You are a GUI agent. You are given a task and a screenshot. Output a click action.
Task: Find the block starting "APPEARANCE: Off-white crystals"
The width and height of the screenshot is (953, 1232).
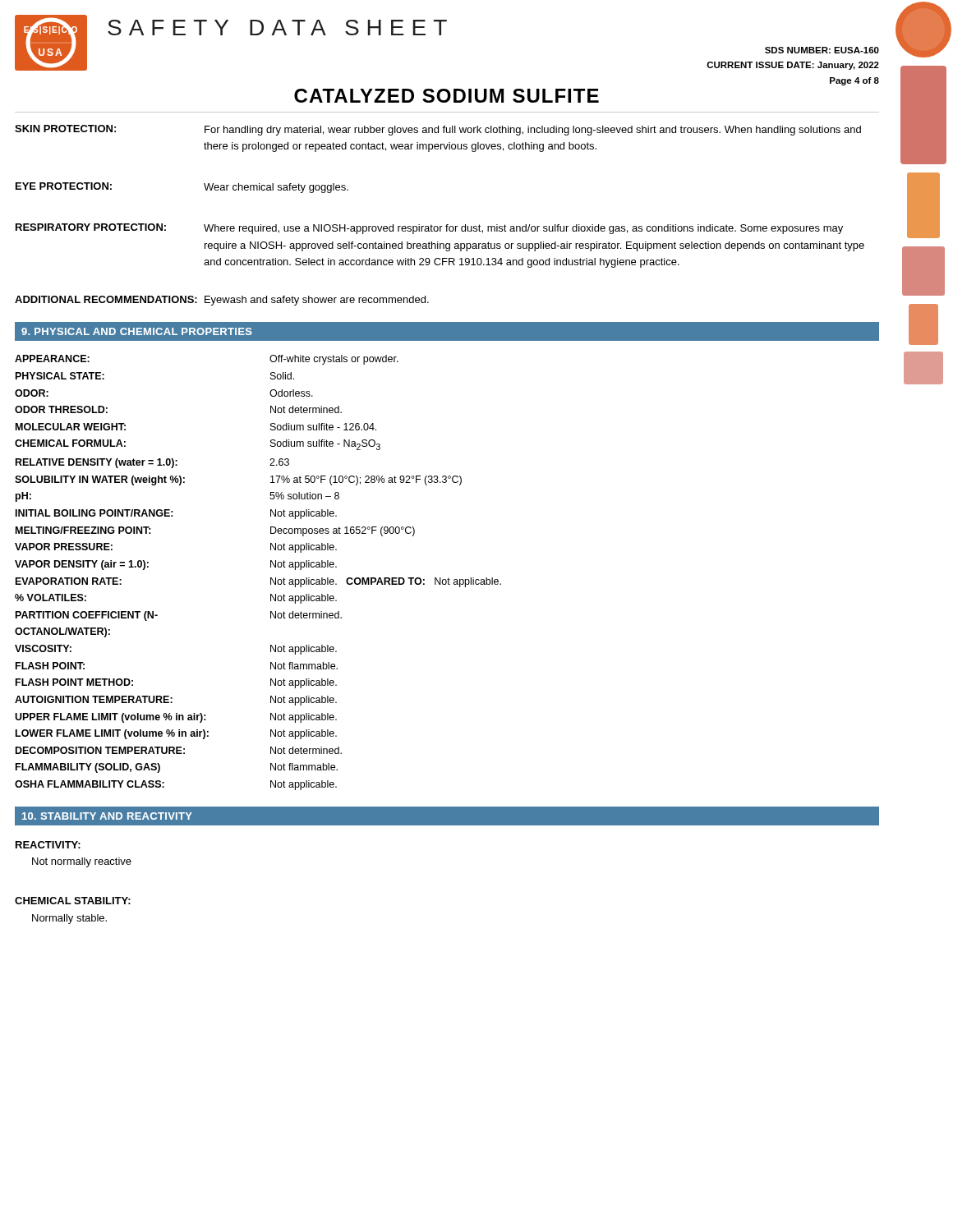click(447, 572)
